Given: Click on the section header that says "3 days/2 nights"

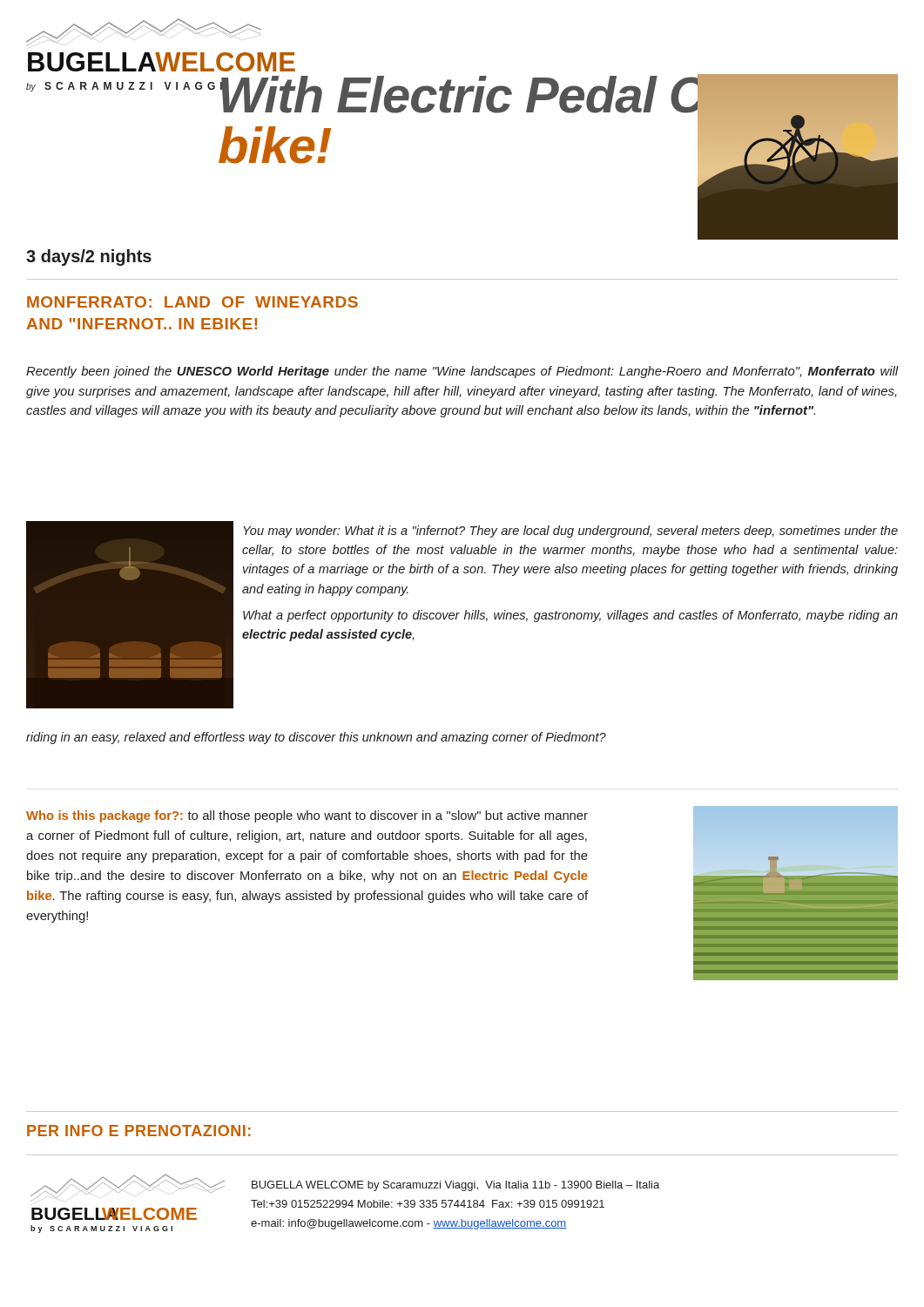Looking at the screenshot, I should (x=89, y=256).
